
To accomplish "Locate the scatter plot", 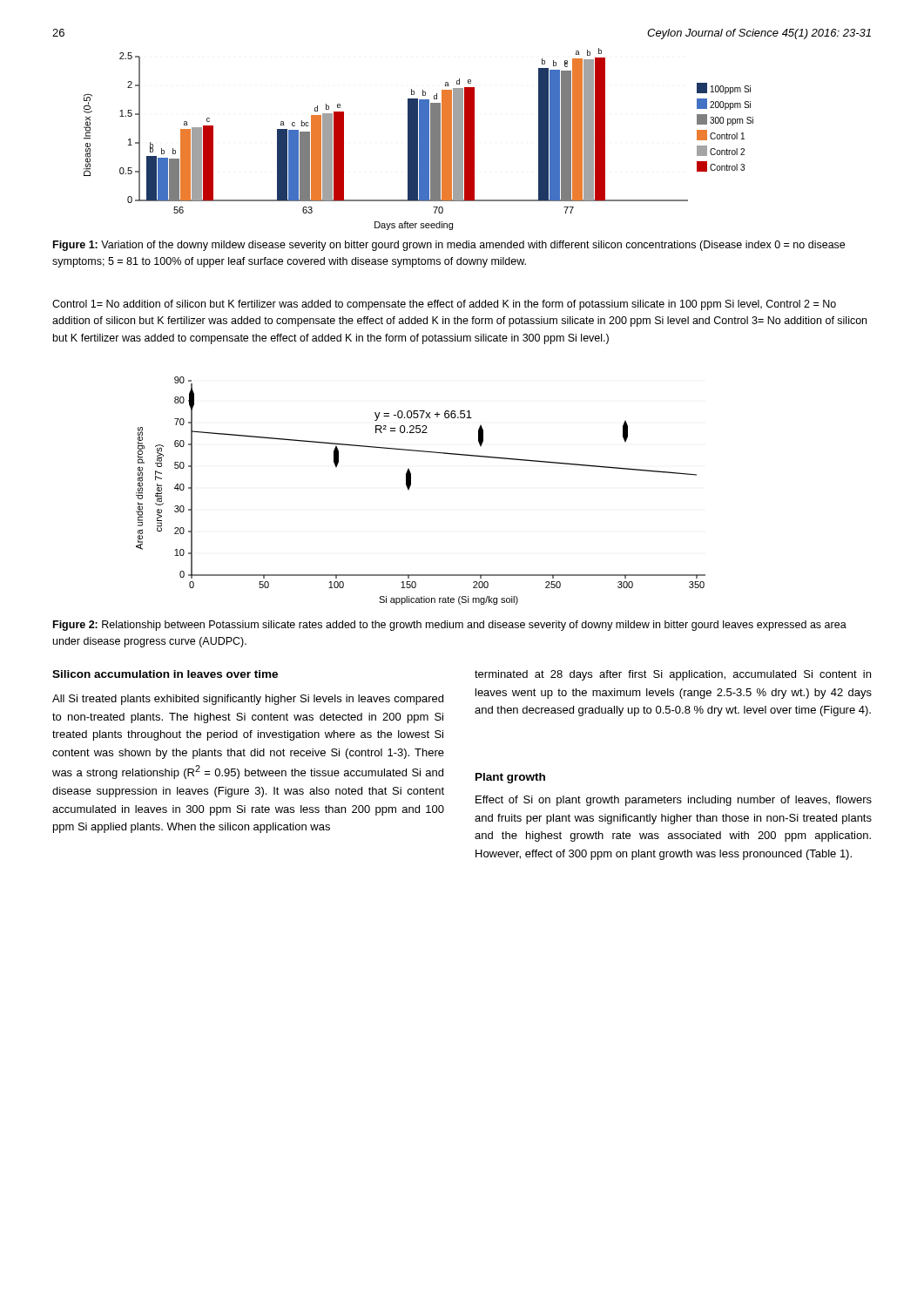I will pyautogui.click(x=435, y=492).
